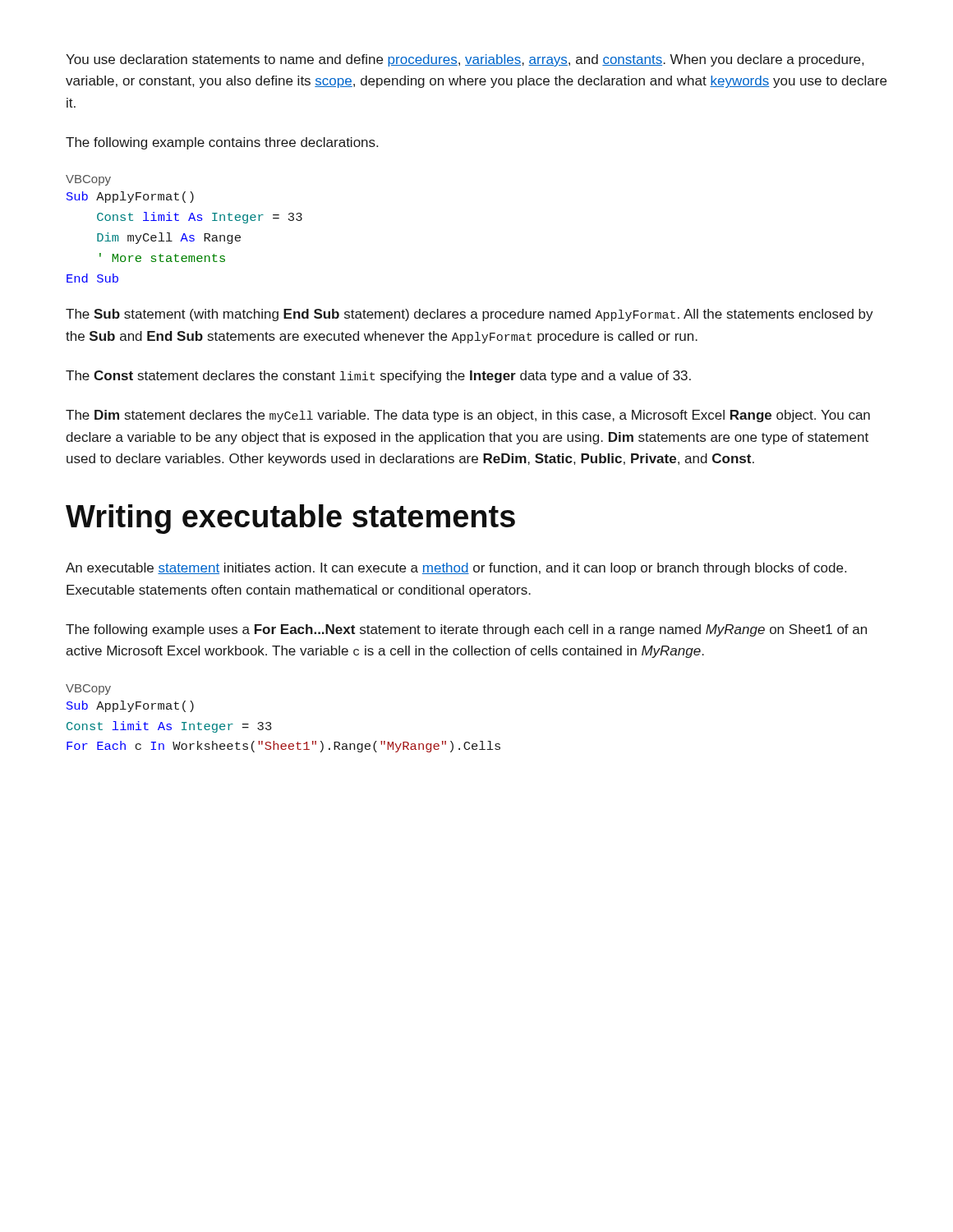Screen dimensions: 1232x953
Task: Find the block on this page that starts "An executable statement initiates action. It can"
Action: tap(457, 579)
